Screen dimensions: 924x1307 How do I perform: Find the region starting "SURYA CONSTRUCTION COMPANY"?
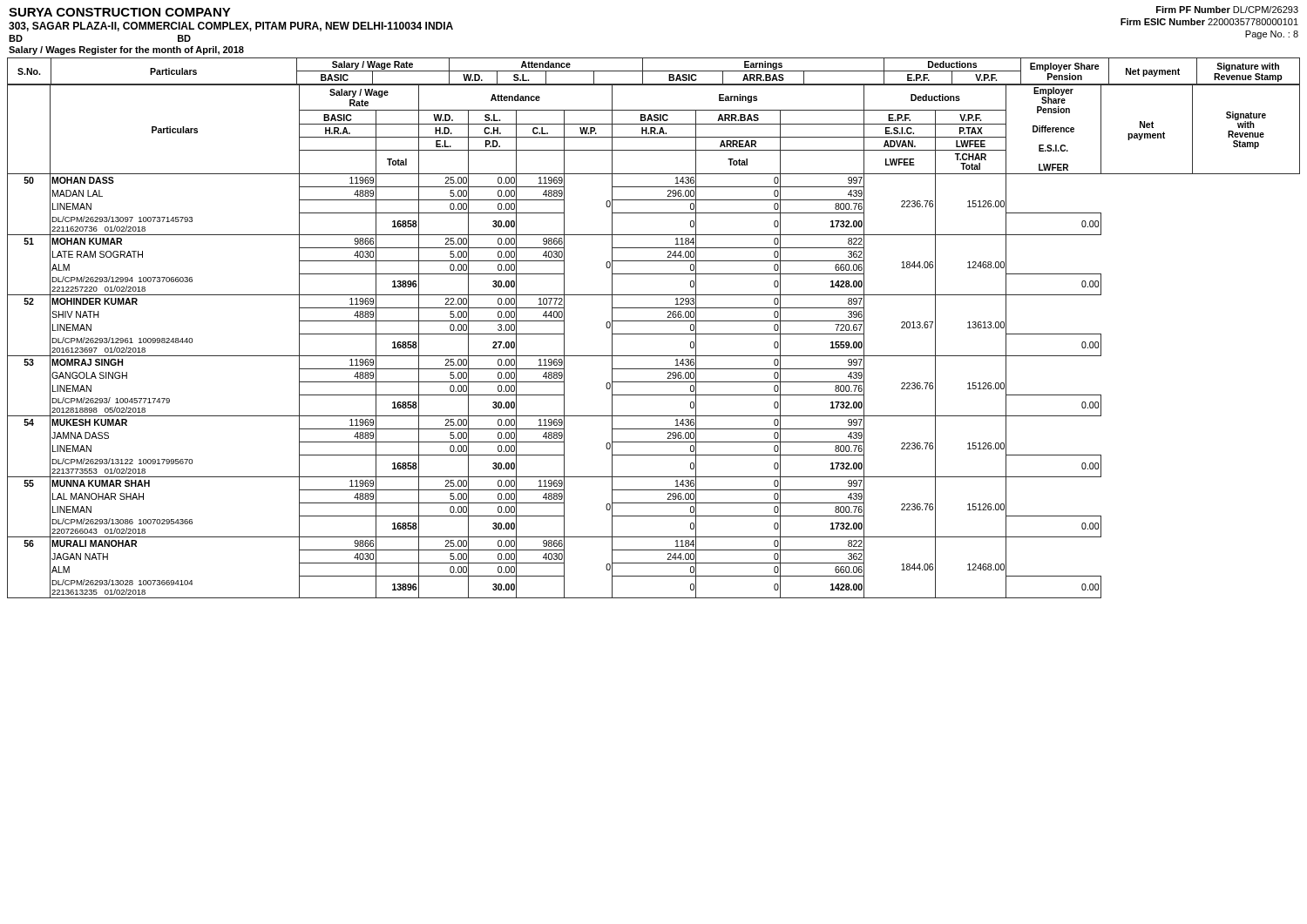120,12
